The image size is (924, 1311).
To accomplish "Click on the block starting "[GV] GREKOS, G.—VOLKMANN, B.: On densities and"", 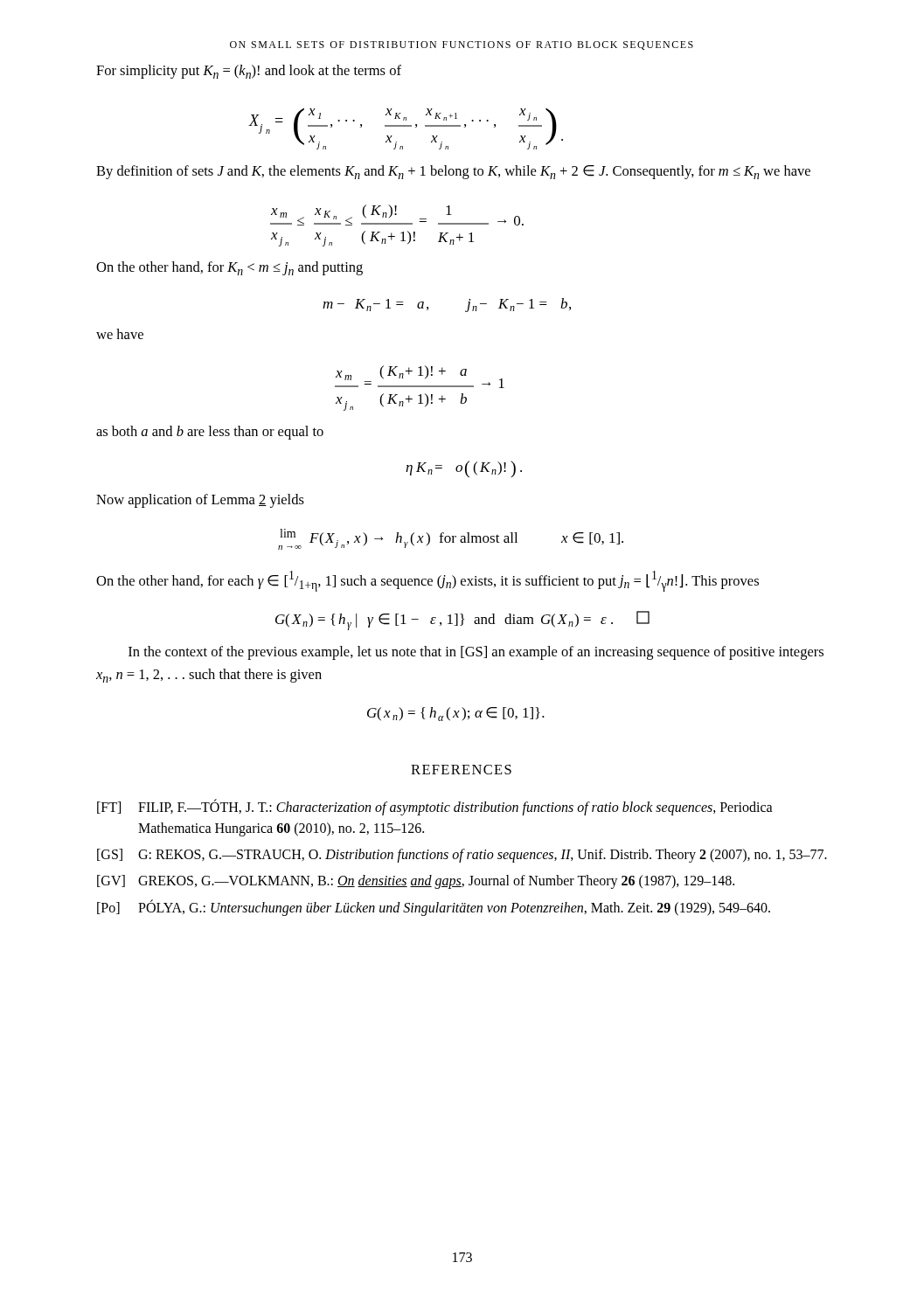I will [x=462, y=881].
